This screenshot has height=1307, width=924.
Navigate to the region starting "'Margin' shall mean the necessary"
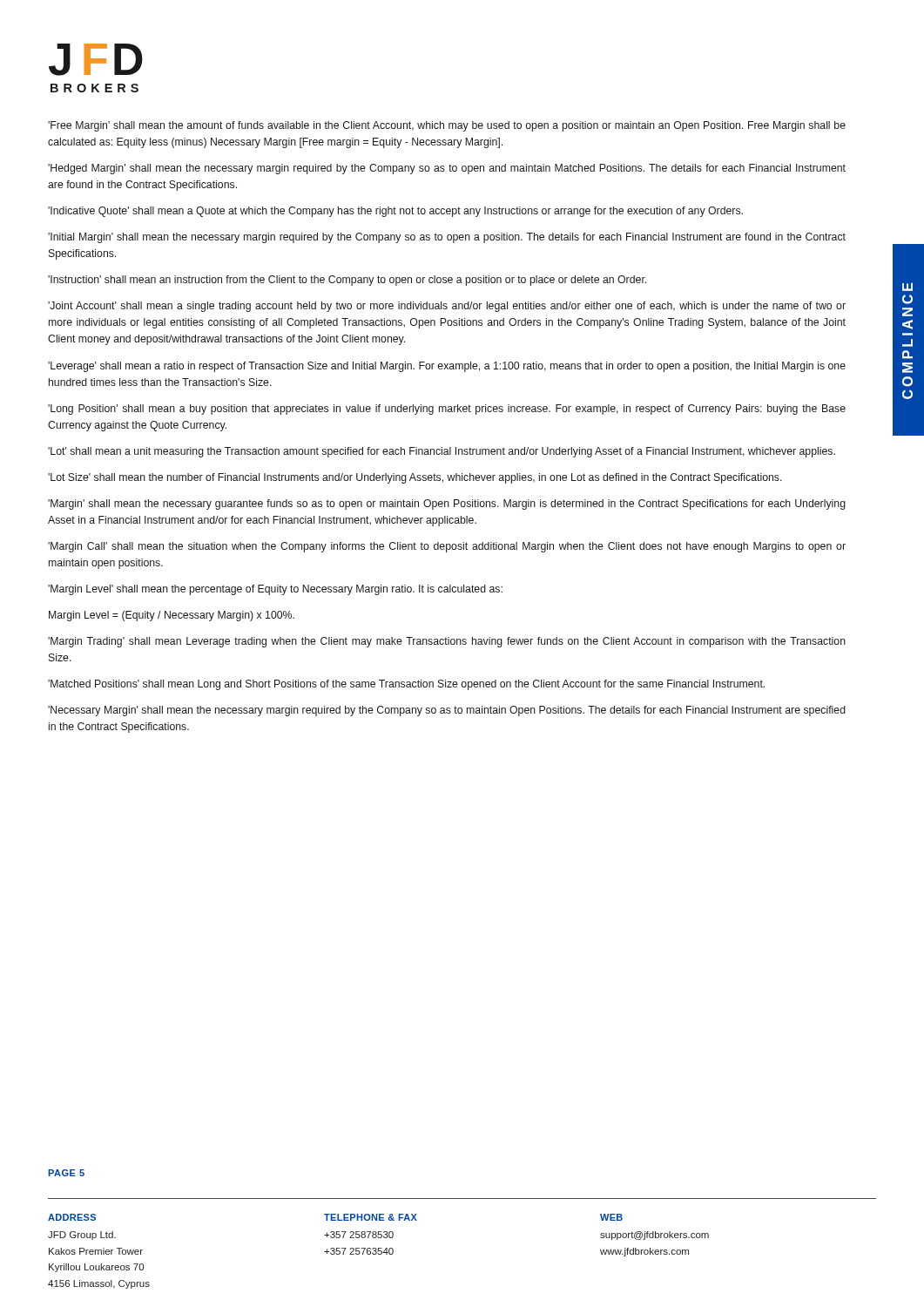(447, 512)
